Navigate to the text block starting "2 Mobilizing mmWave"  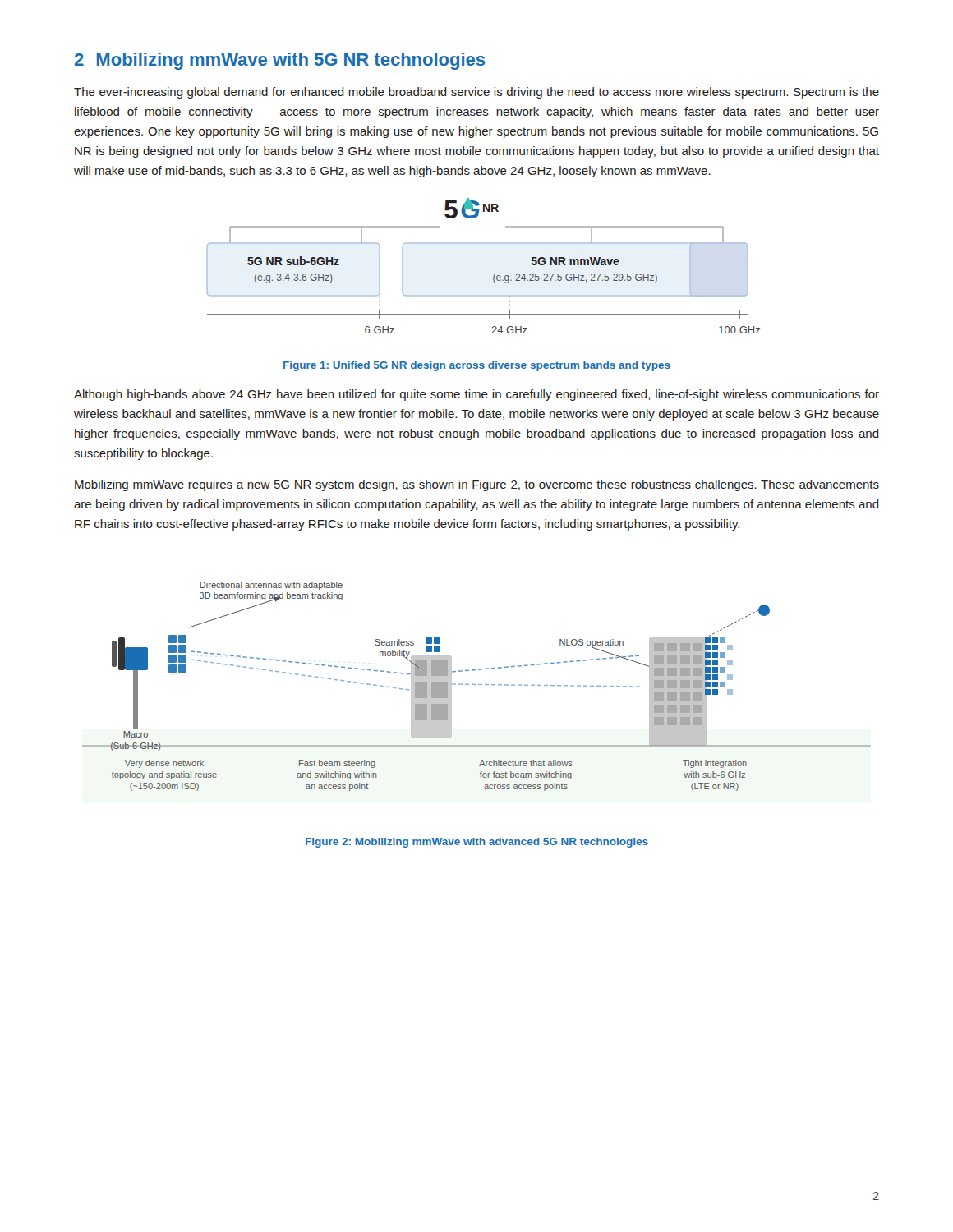pos(280,60)
